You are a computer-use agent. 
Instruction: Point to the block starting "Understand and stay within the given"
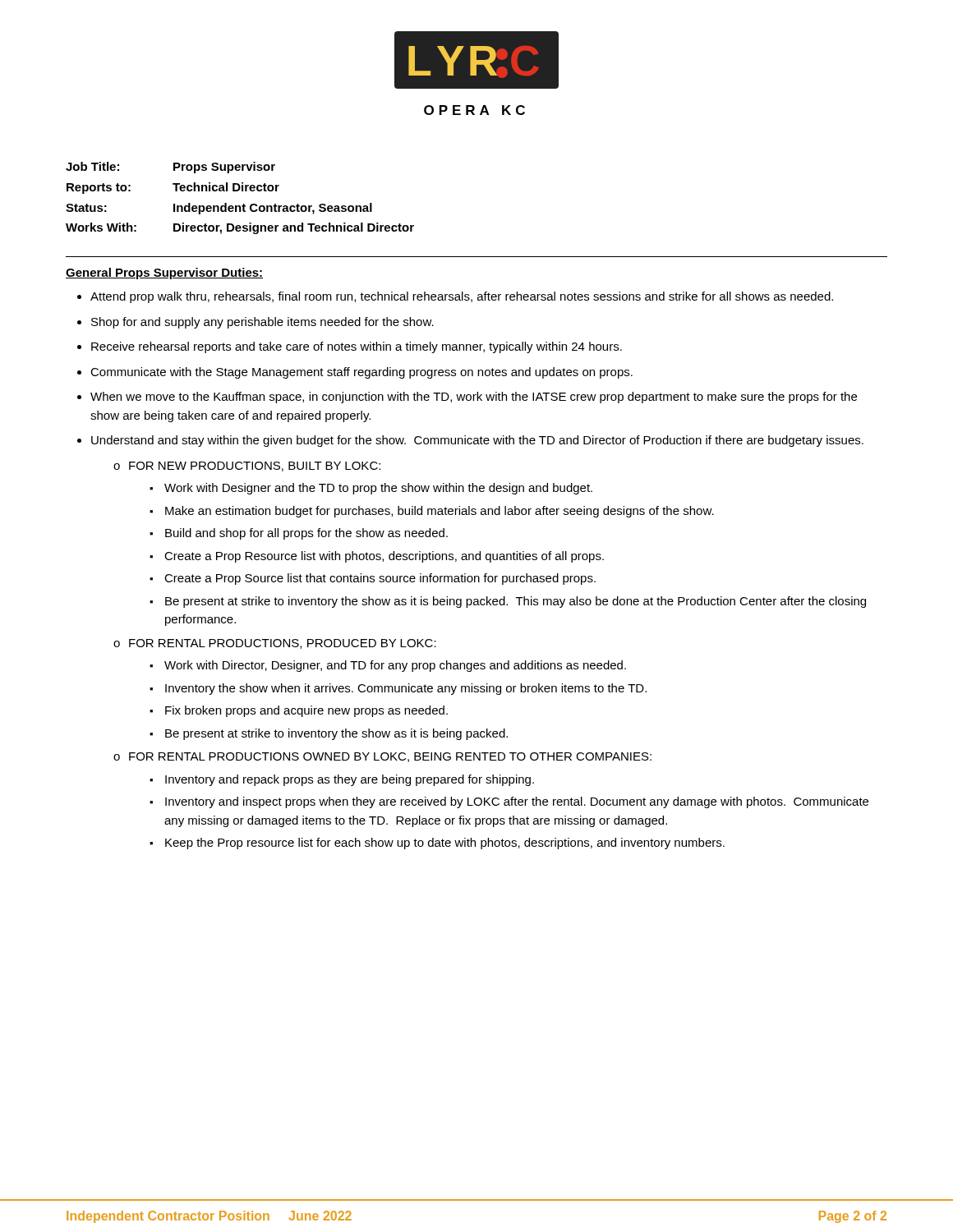[x=477, y=441]
